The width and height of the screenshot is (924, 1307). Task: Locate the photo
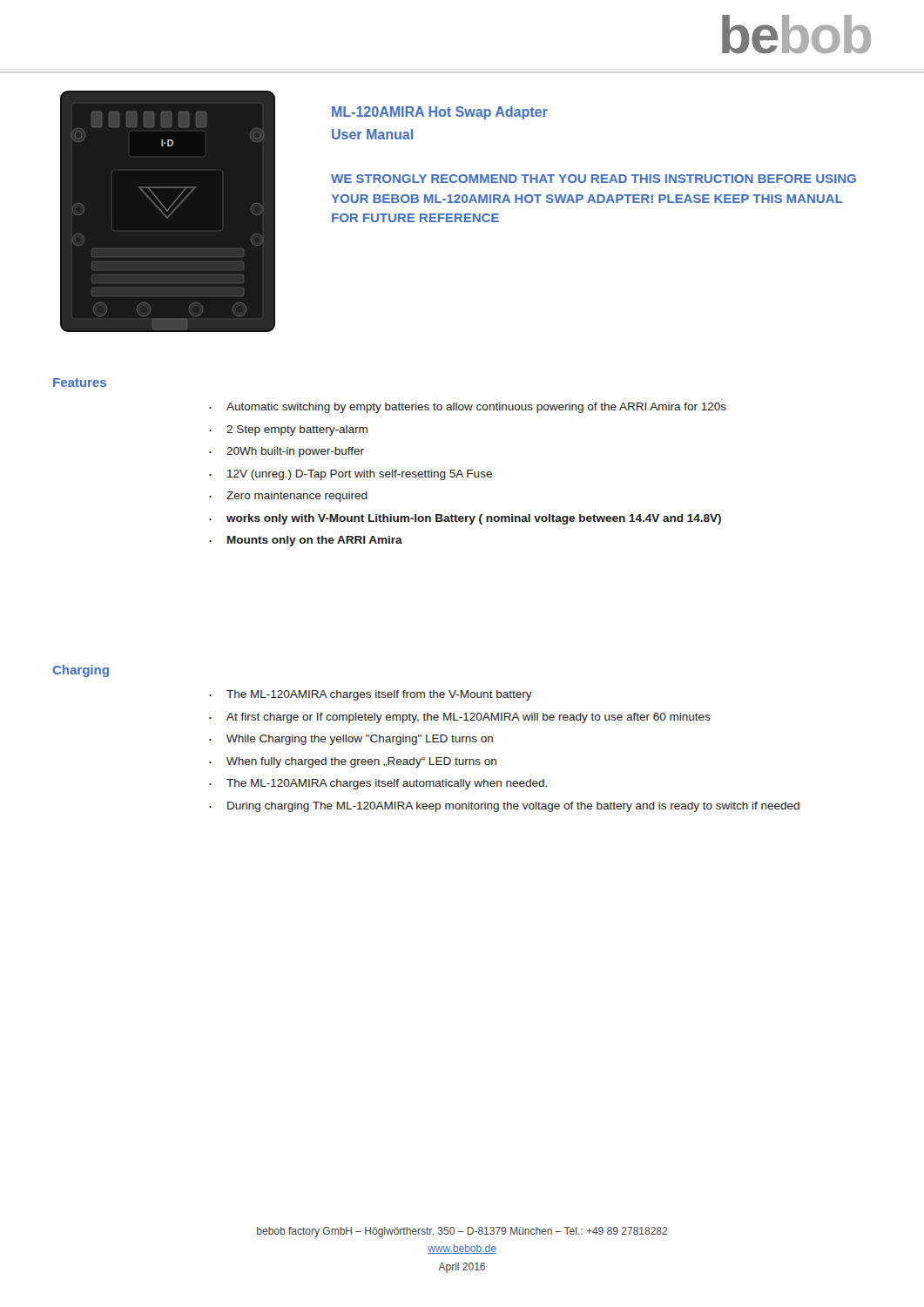[170, 213]
